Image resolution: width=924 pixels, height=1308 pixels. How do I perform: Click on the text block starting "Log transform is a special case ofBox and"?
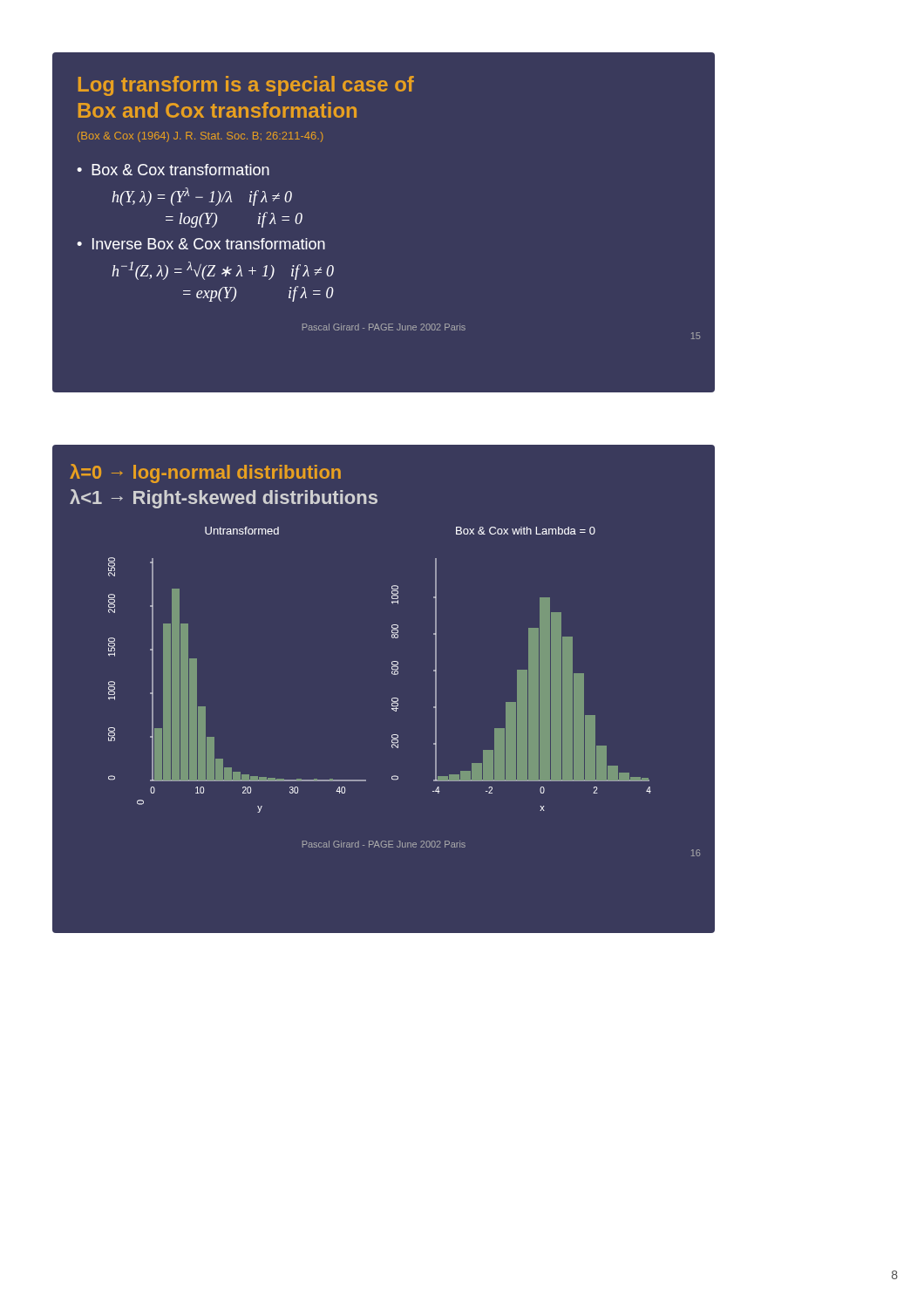[384, 197]
